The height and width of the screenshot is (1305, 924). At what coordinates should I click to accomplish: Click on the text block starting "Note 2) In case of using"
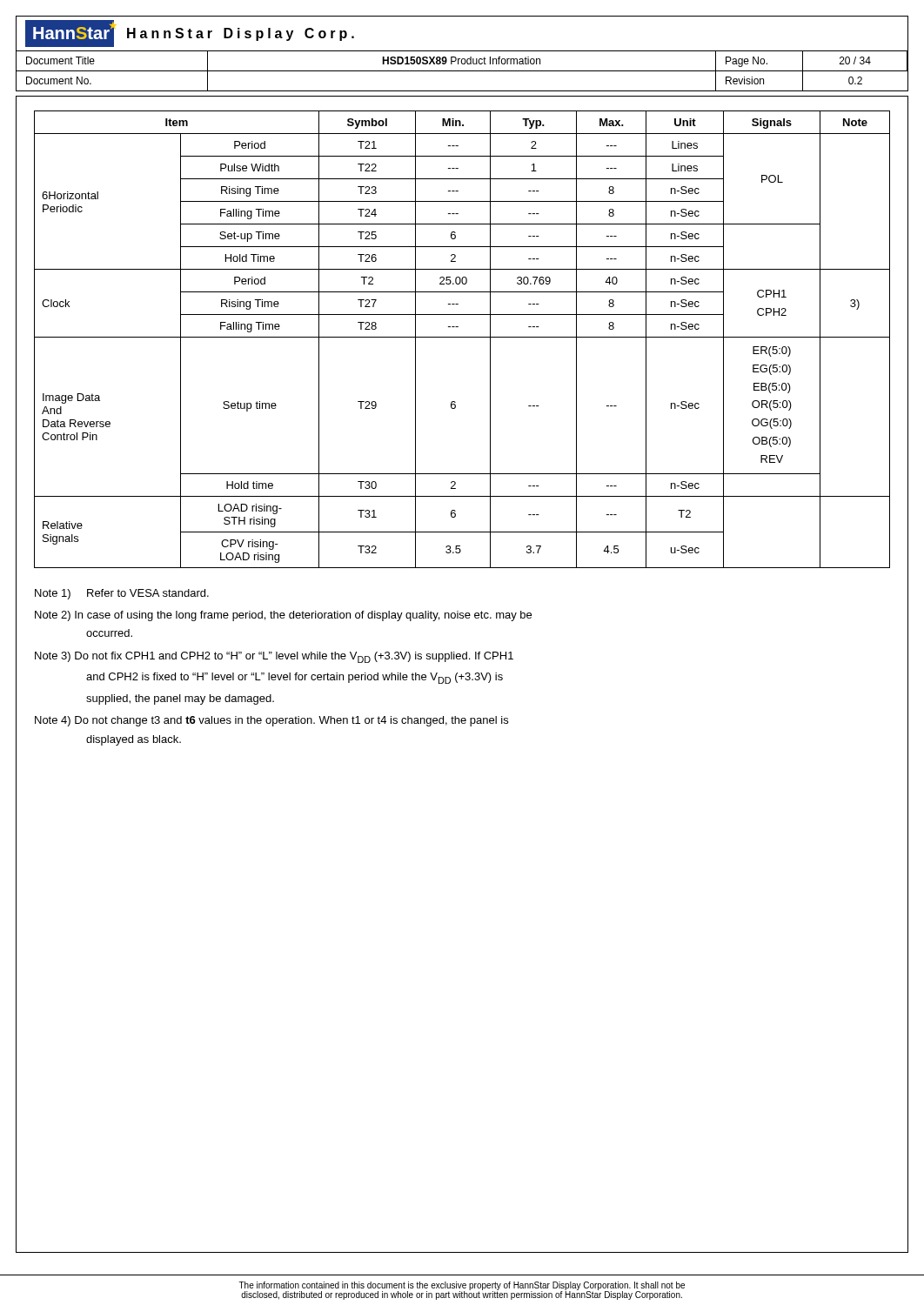point(462,625)
